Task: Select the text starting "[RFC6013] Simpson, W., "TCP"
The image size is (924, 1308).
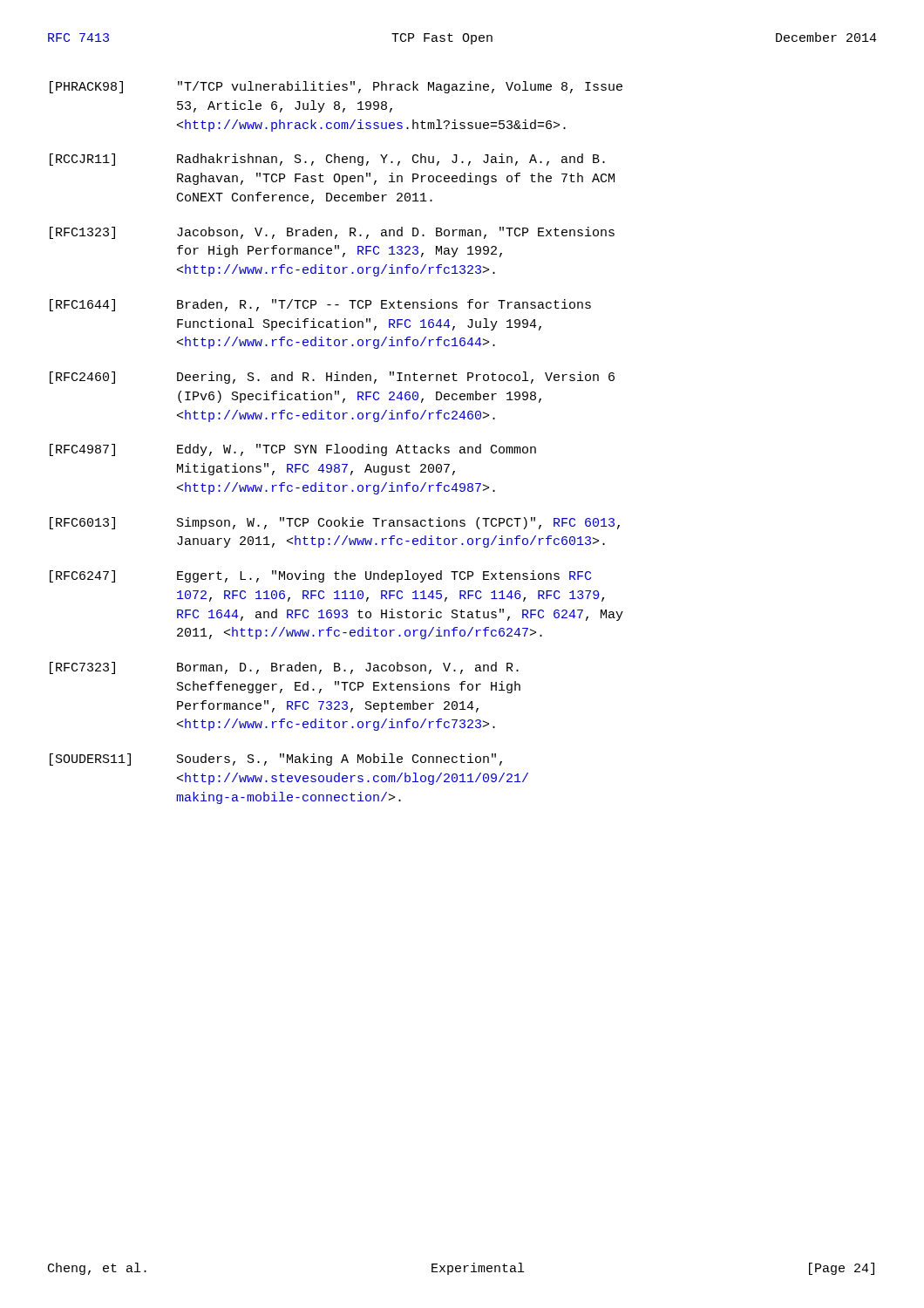Action: click(x=462, y=533)
